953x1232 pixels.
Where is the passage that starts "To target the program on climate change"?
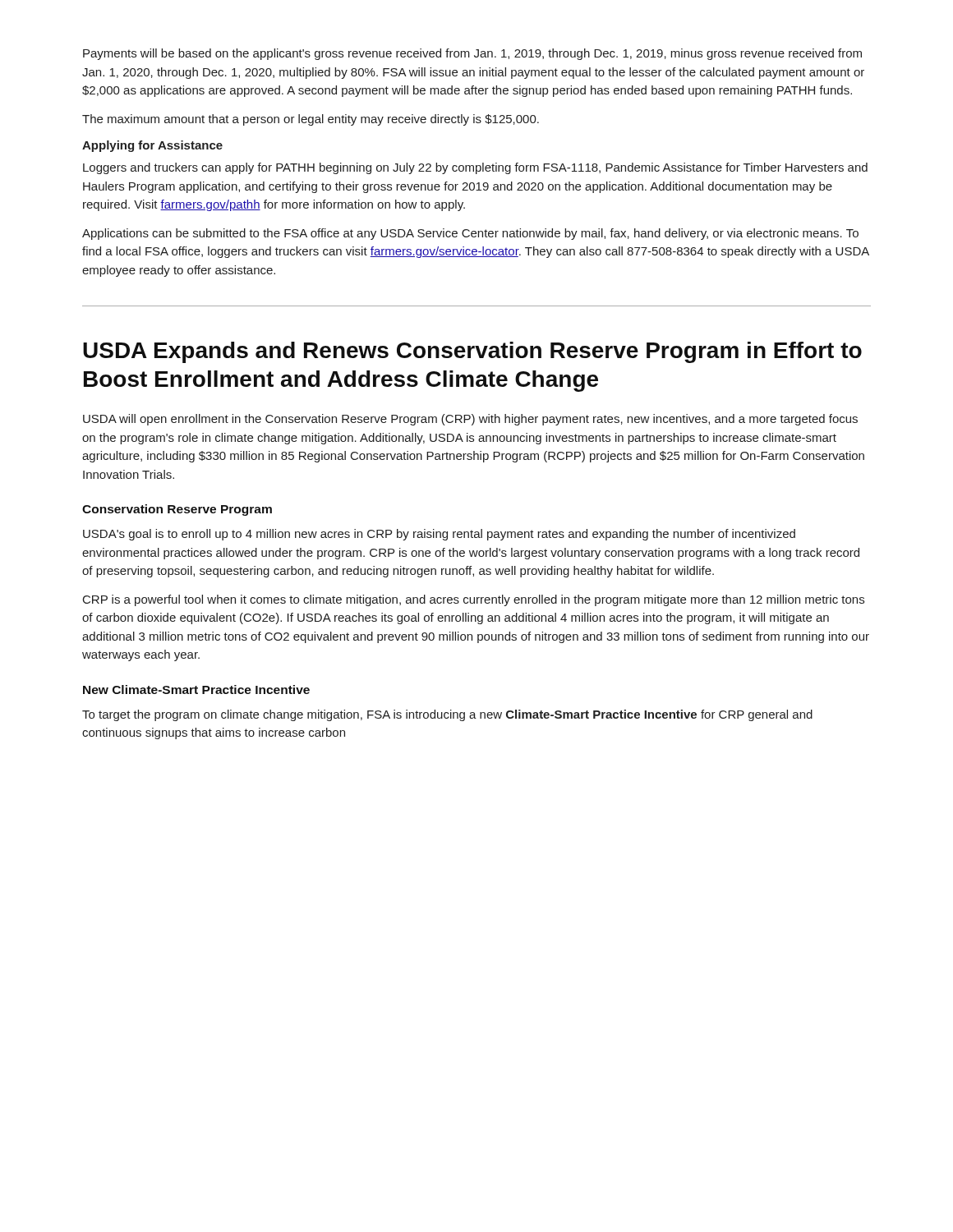476,724
